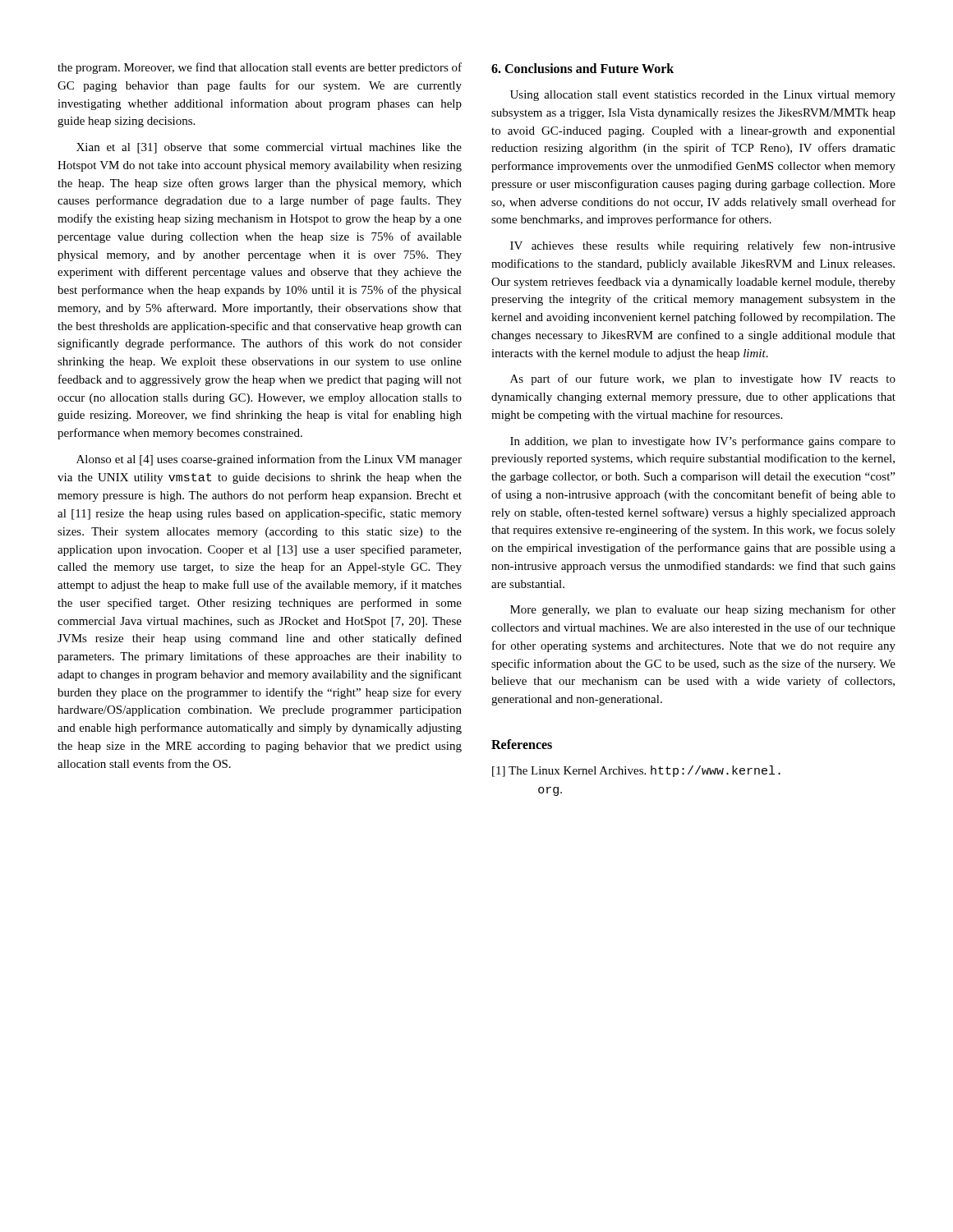
Task: Find the block starting "IV achieves these results while requiring relatively few"
Action: (693, 300)
